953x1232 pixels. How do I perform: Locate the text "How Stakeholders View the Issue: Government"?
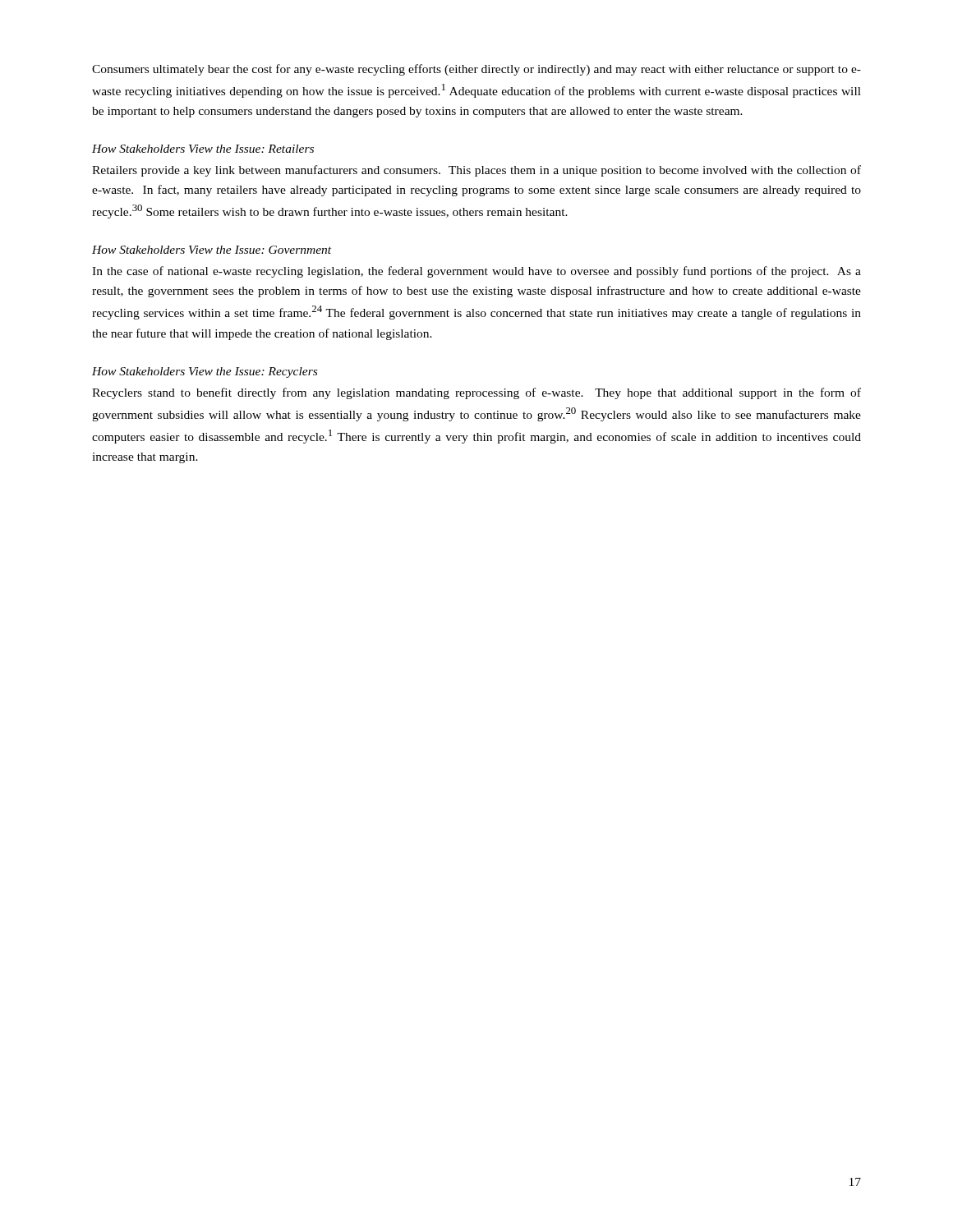(x=212, y=250)
